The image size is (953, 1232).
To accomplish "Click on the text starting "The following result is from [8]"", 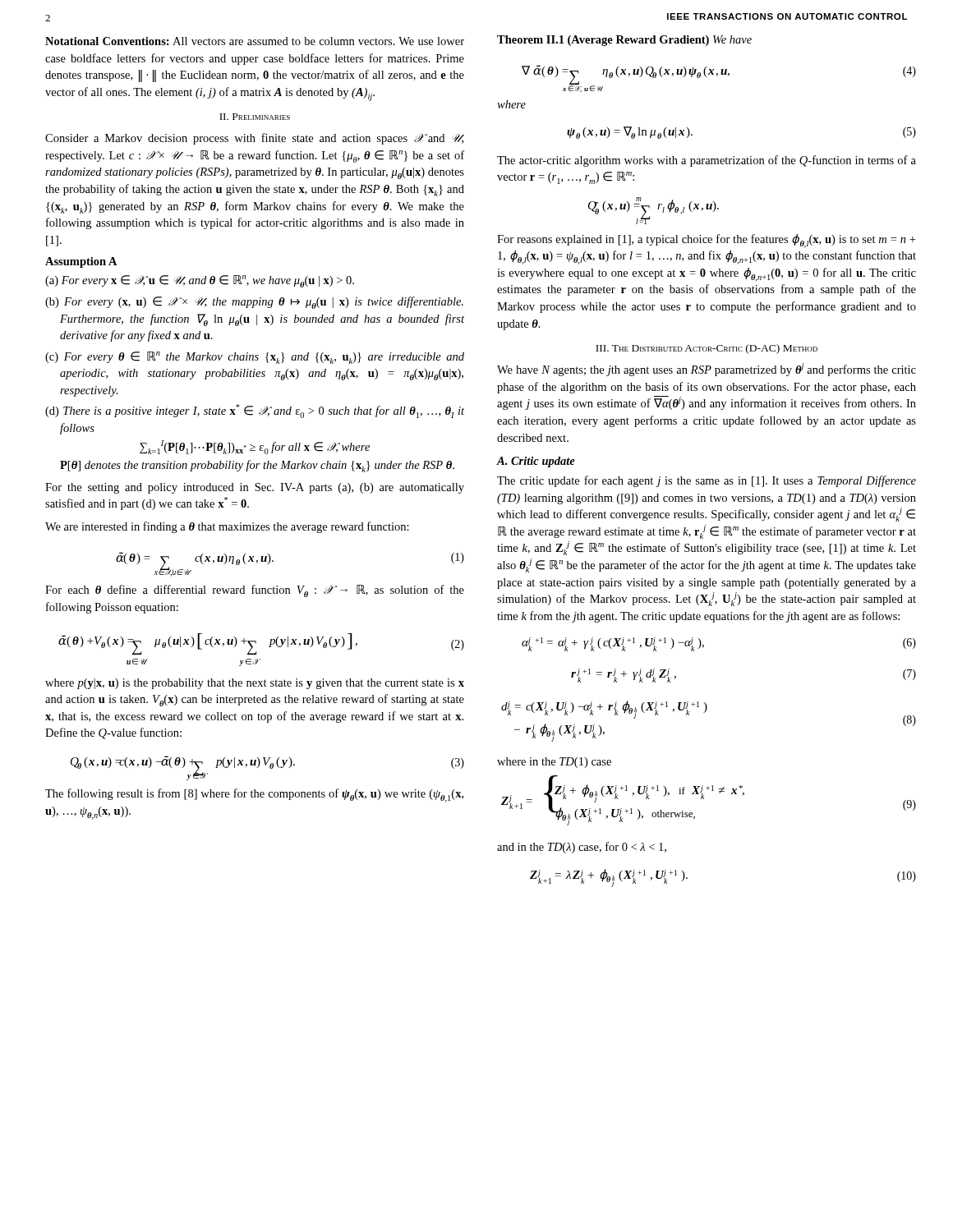I will tap(255, 802).
